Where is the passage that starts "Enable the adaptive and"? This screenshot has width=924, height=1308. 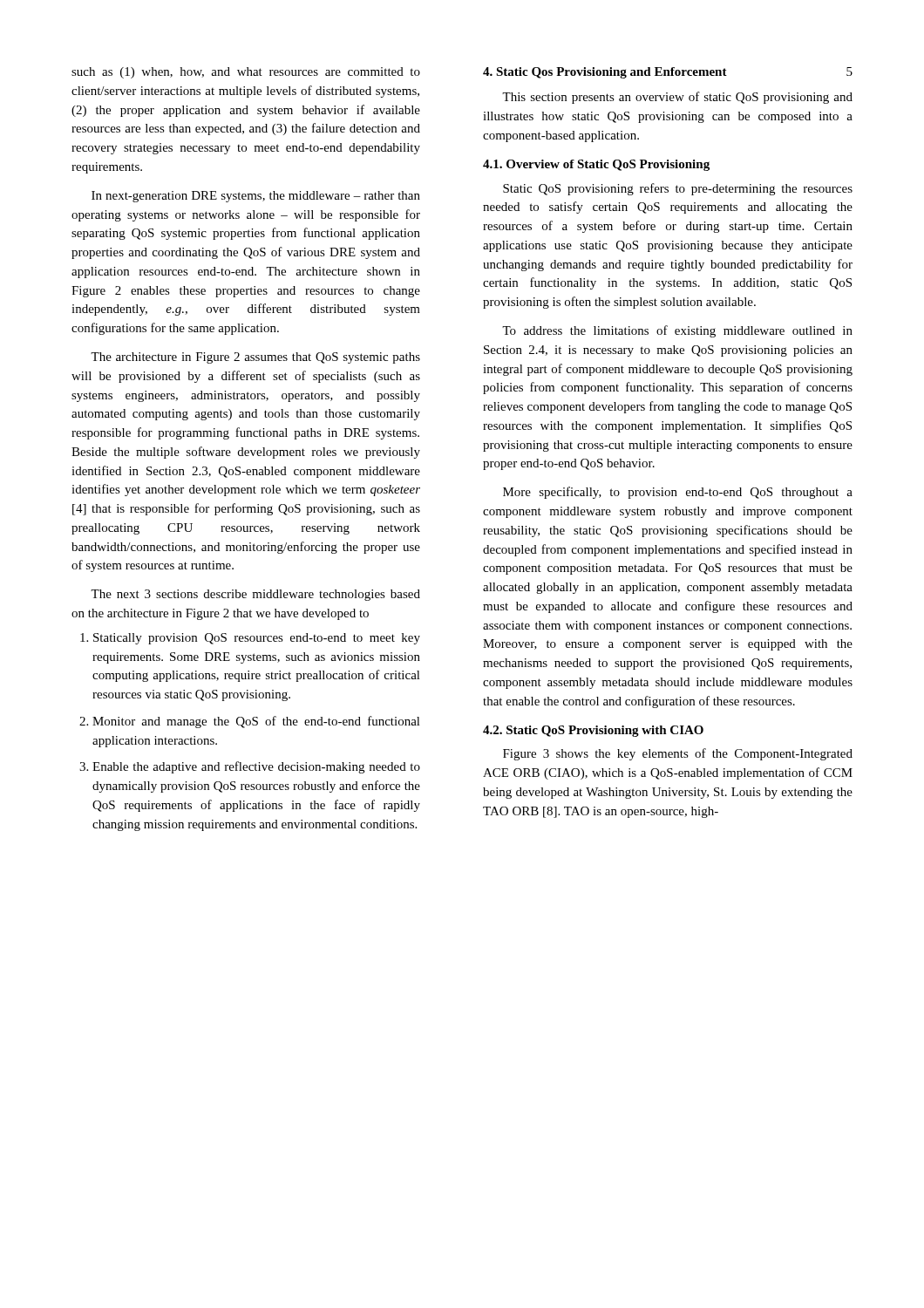click(x=256, y=796)
